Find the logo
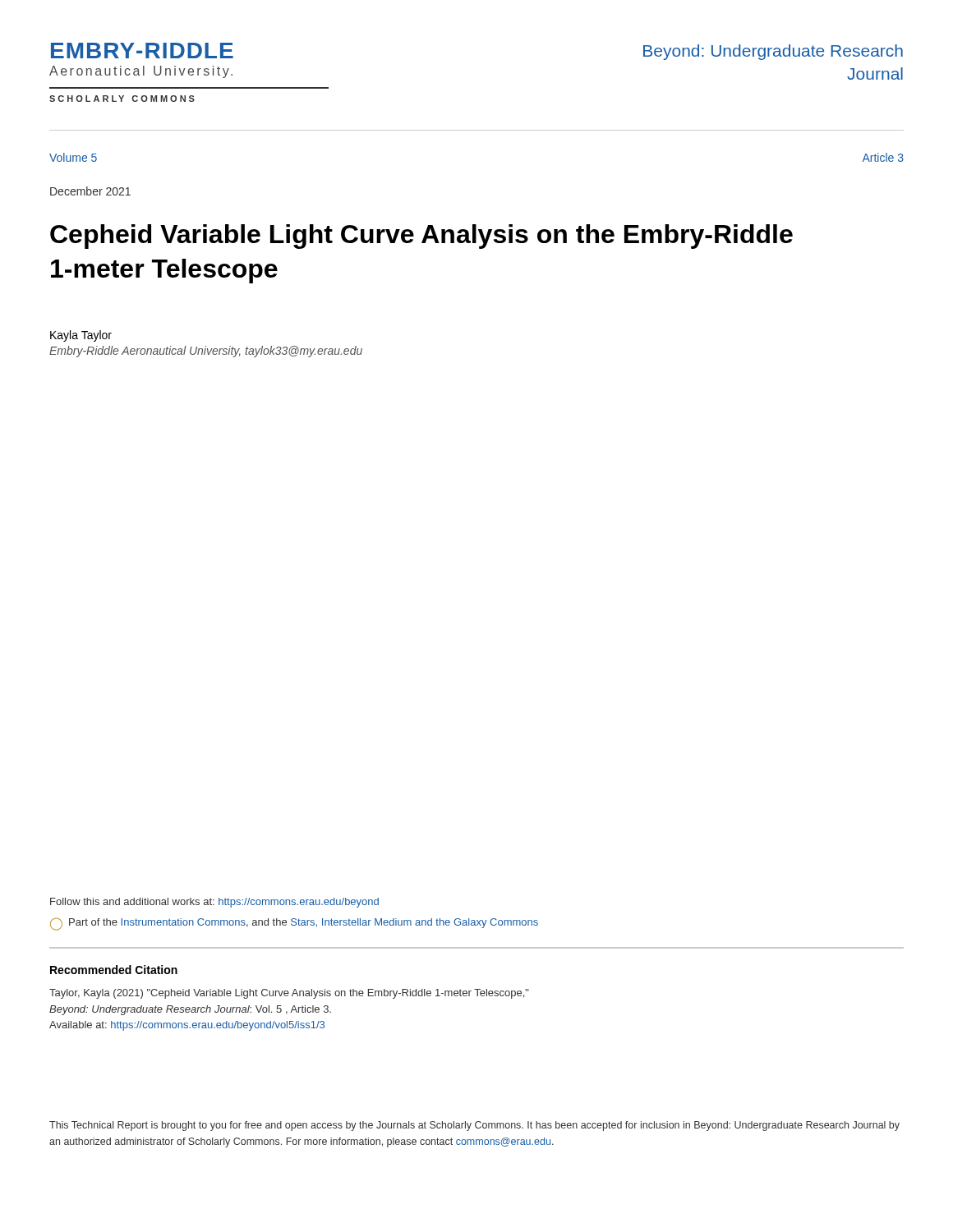953x1232 pixels. [189, 85]
